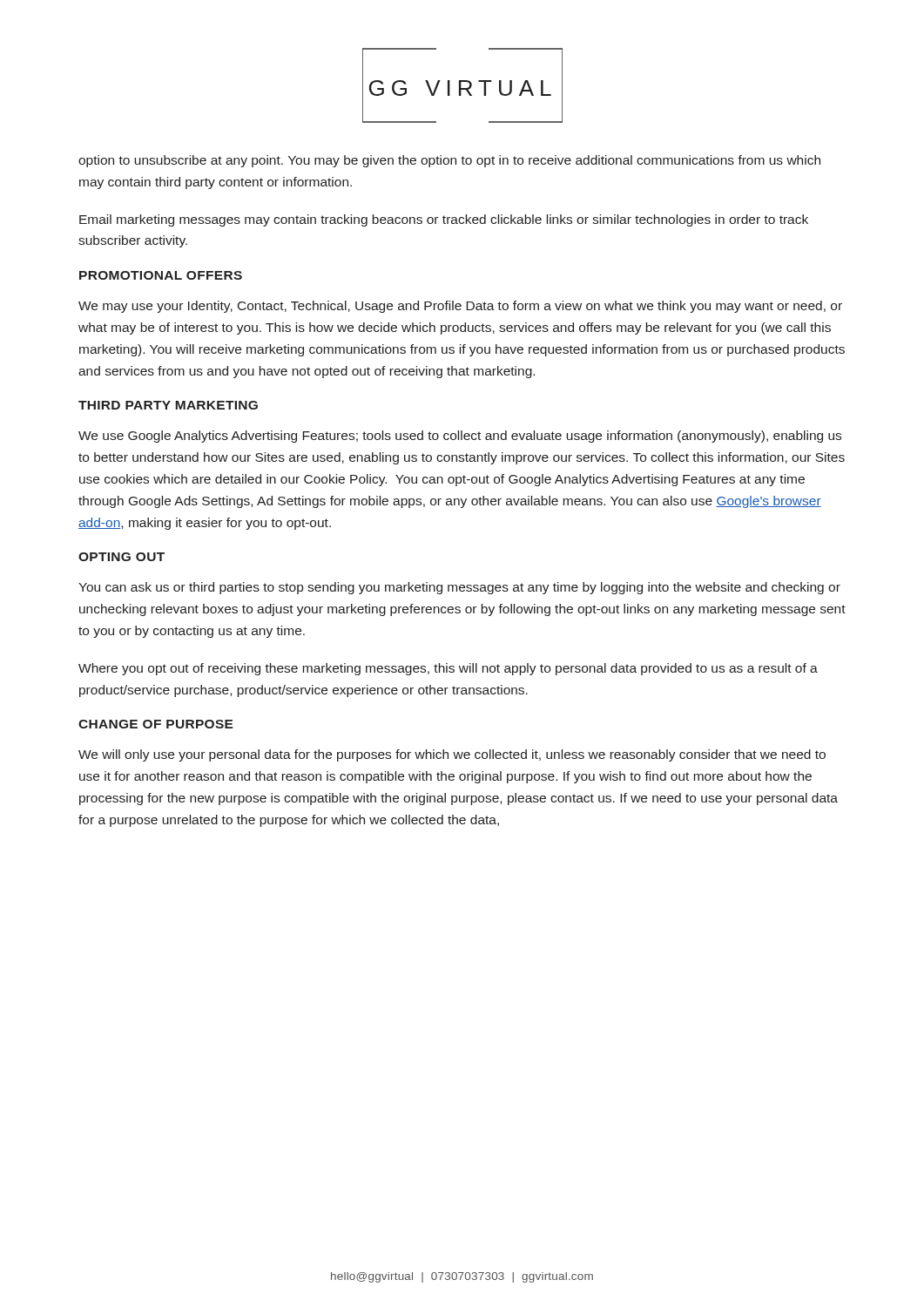Where is the passage that starts "option to unsubscribe"?
The width and height of the screenshot is (924, 1307).
(450, 171)
